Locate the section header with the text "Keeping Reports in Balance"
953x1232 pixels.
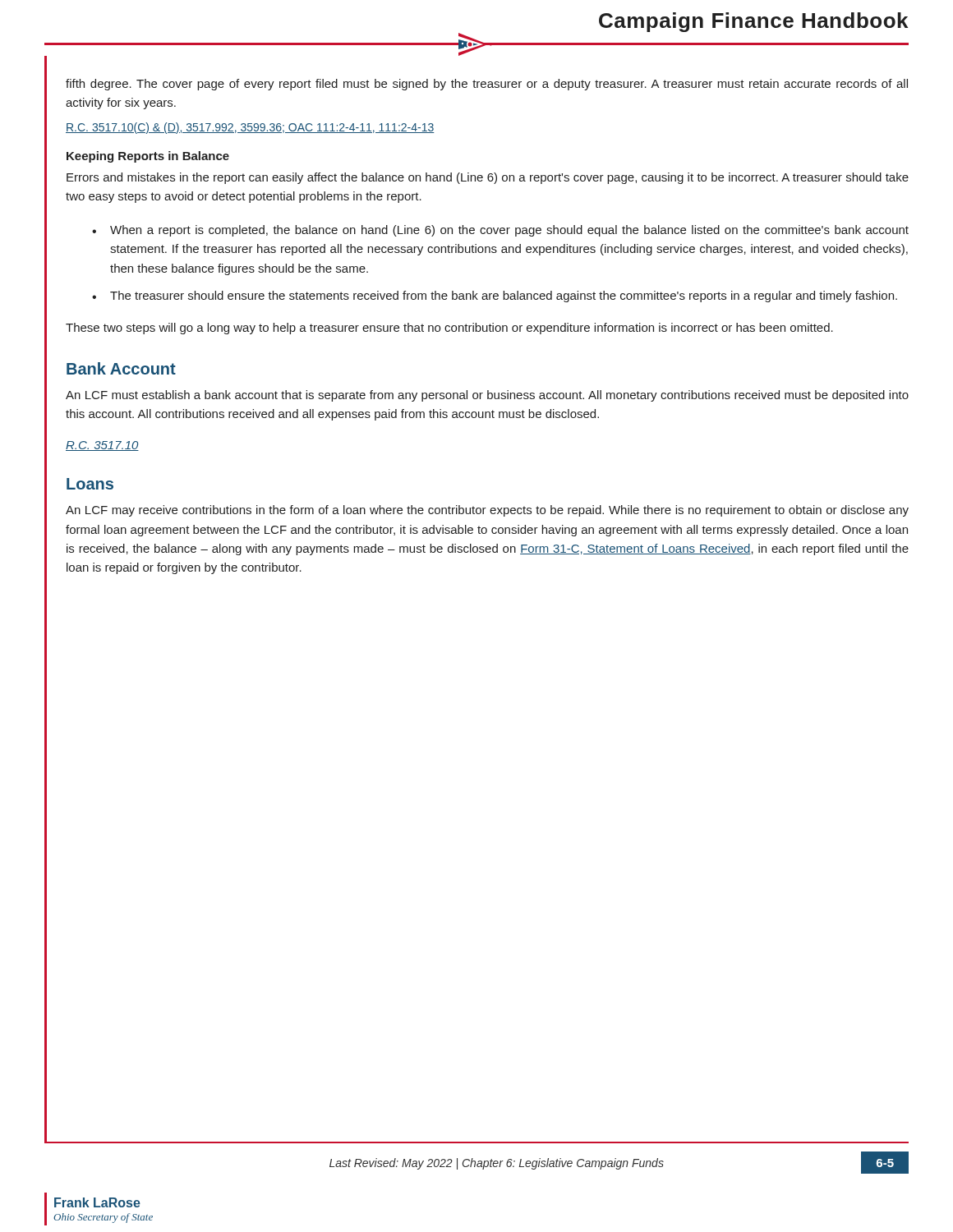pos(148,155)
